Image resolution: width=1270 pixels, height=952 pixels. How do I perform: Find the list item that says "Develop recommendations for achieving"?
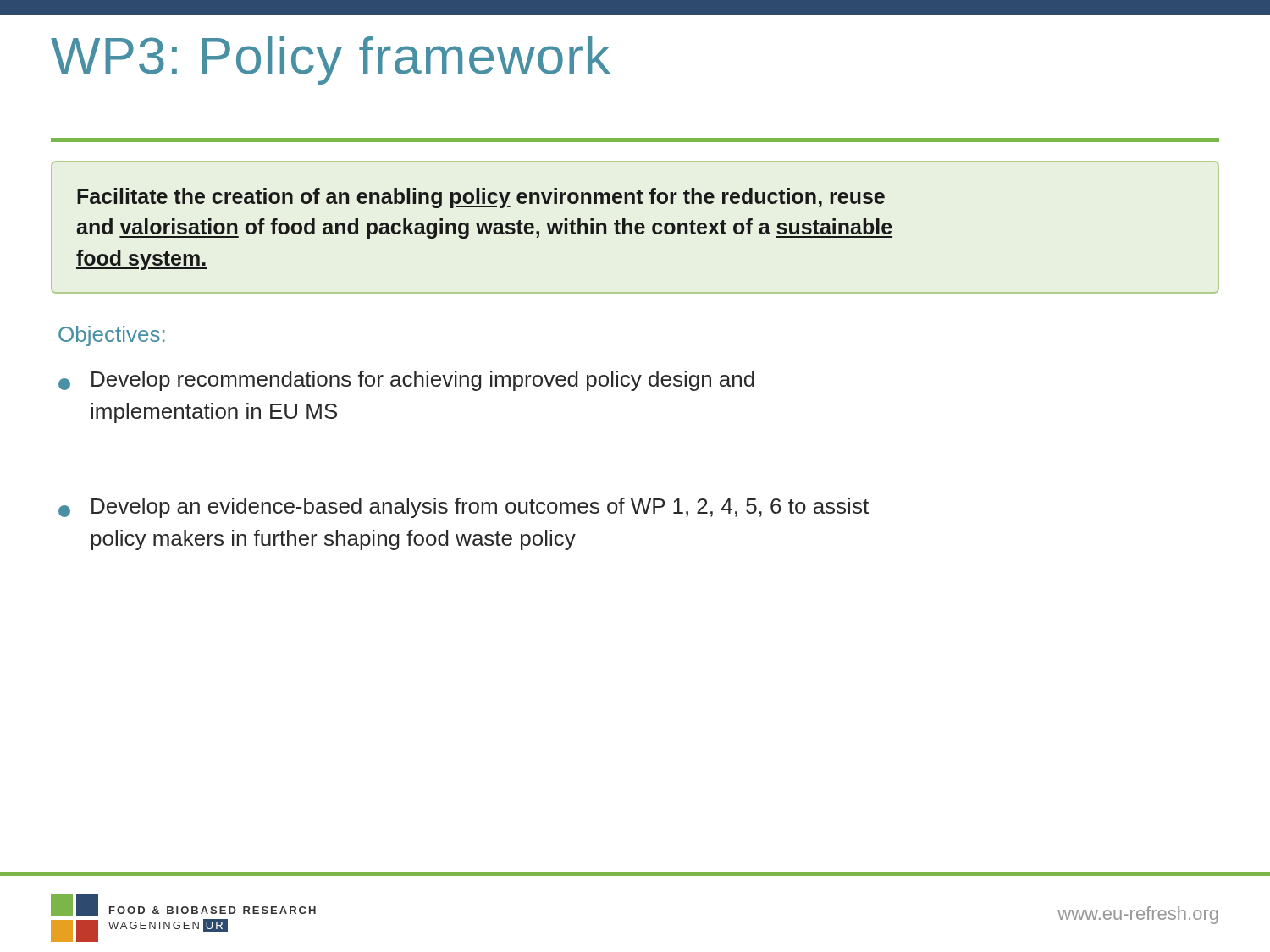click(x=406, y=396)
